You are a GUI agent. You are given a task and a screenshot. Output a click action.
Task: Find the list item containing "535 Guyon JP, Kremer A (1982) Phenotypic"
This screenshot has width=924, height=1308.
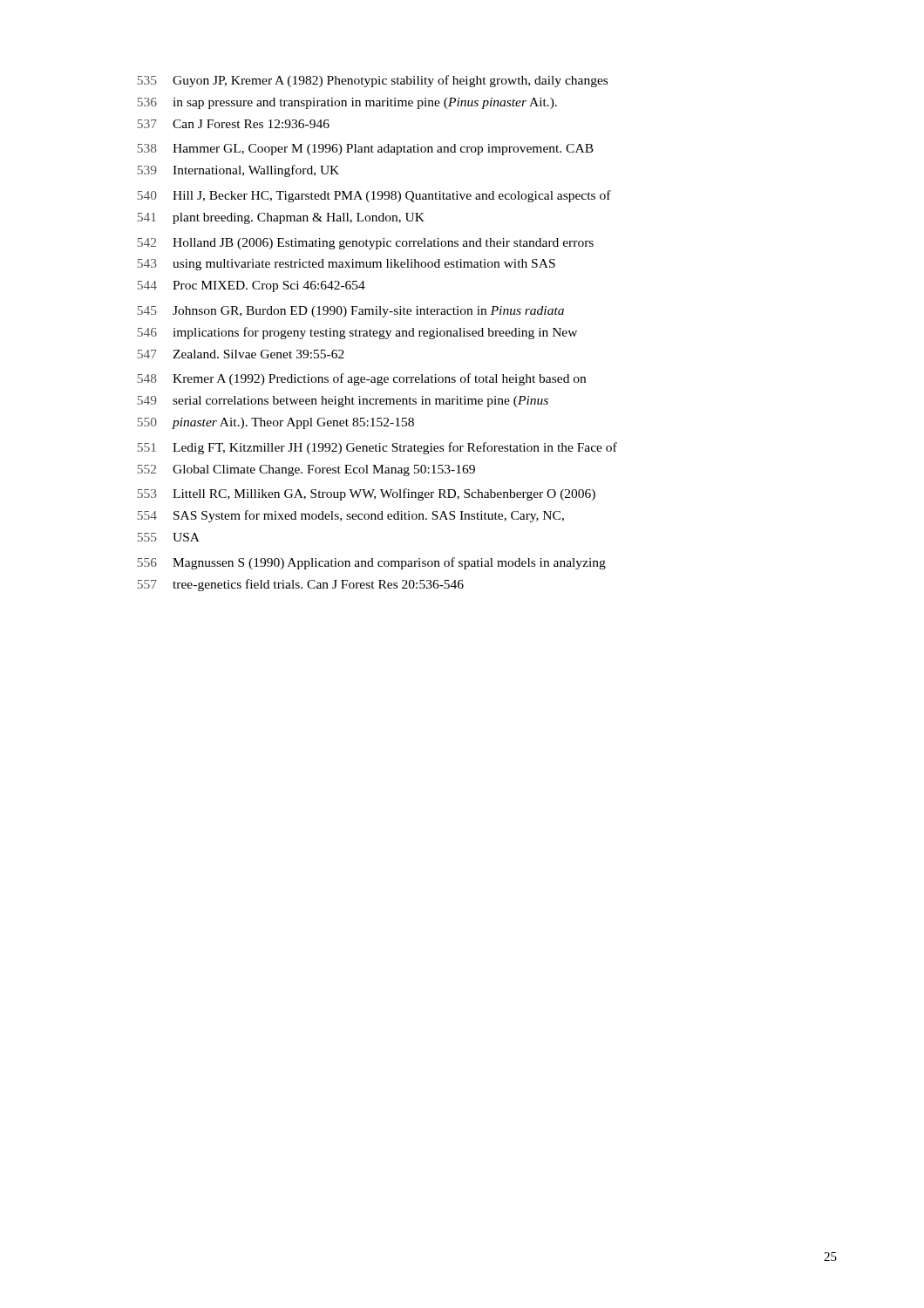tap(471, 81)
